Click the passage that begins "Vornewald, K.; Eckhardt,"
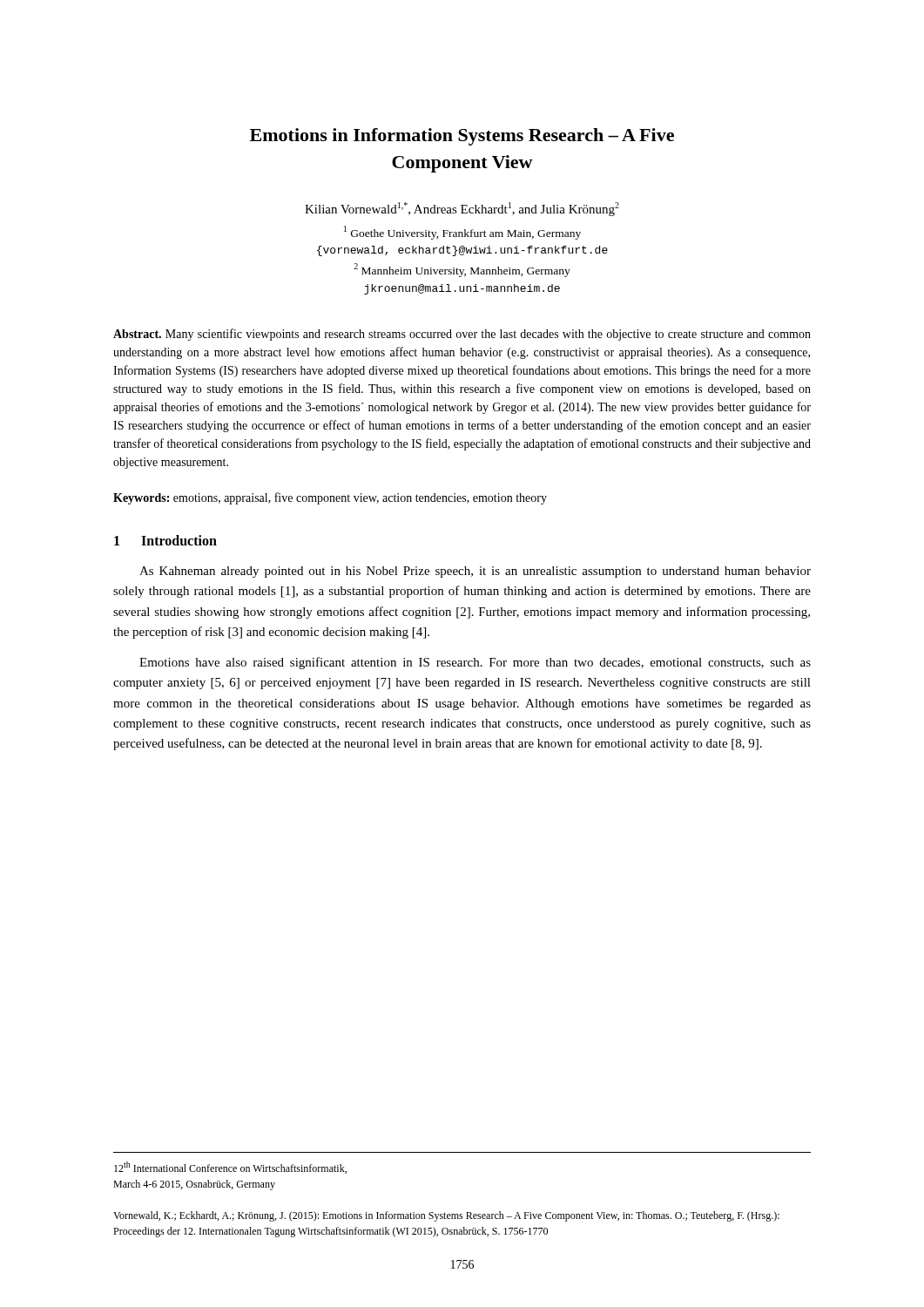The image size is (924, 1307). (x=447, y=1223)
